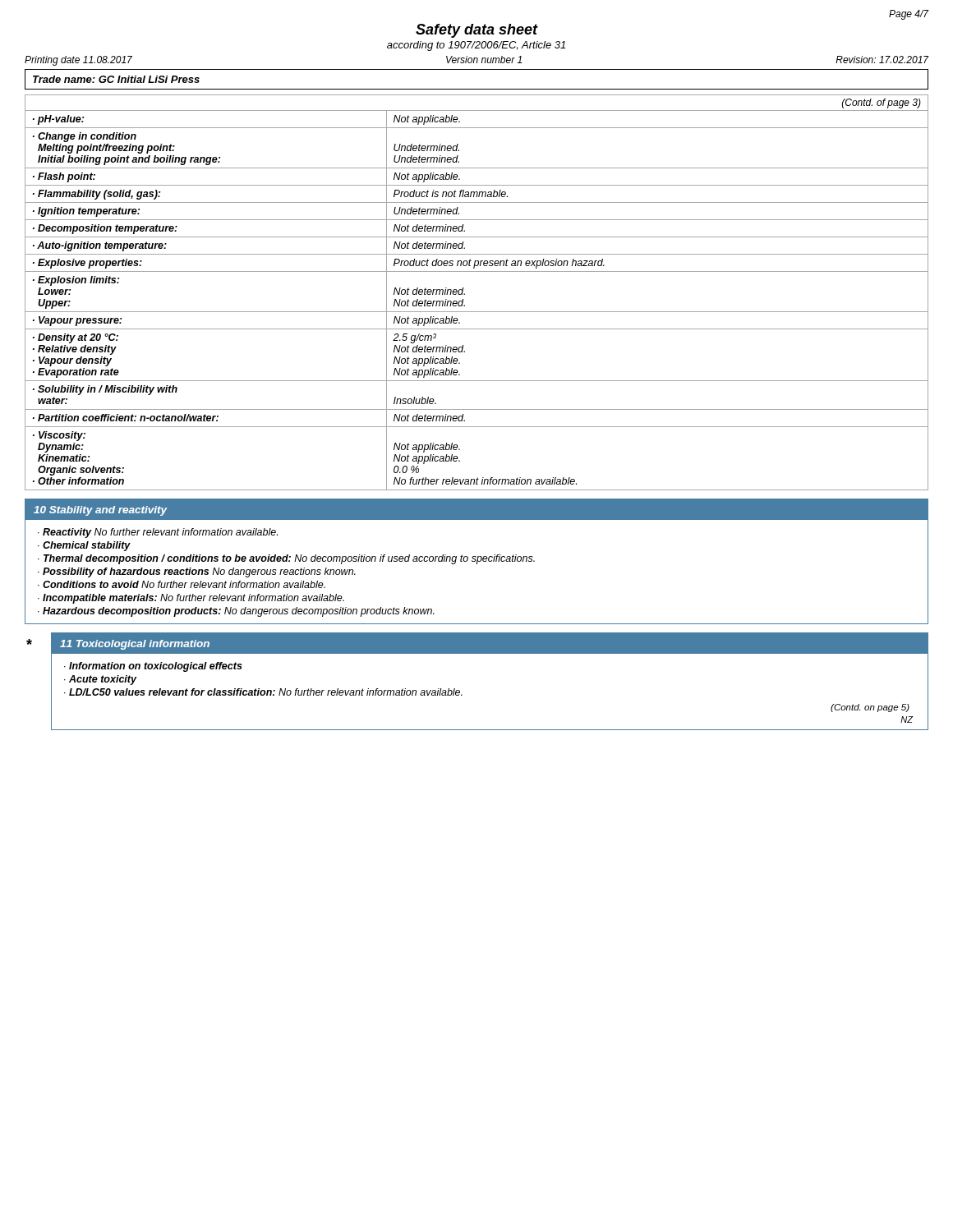953x1232 pixels.
Task: Click on the title that reads "Safety data sheet"
Action: click(476, 36)
